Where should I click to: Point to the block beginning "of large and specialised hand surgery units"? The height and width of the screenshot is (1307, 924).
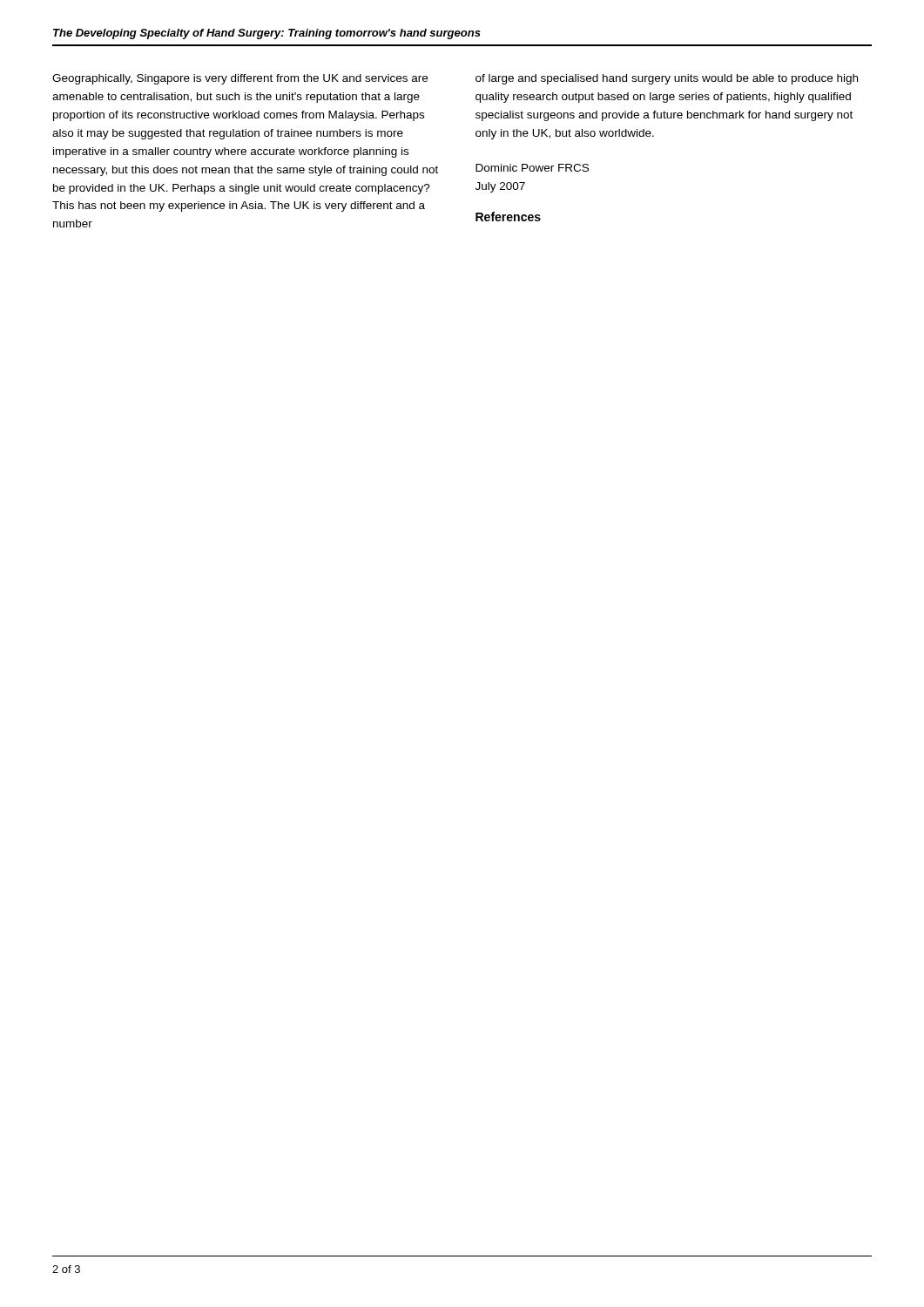pyautogui.click(x=667, y=105)
